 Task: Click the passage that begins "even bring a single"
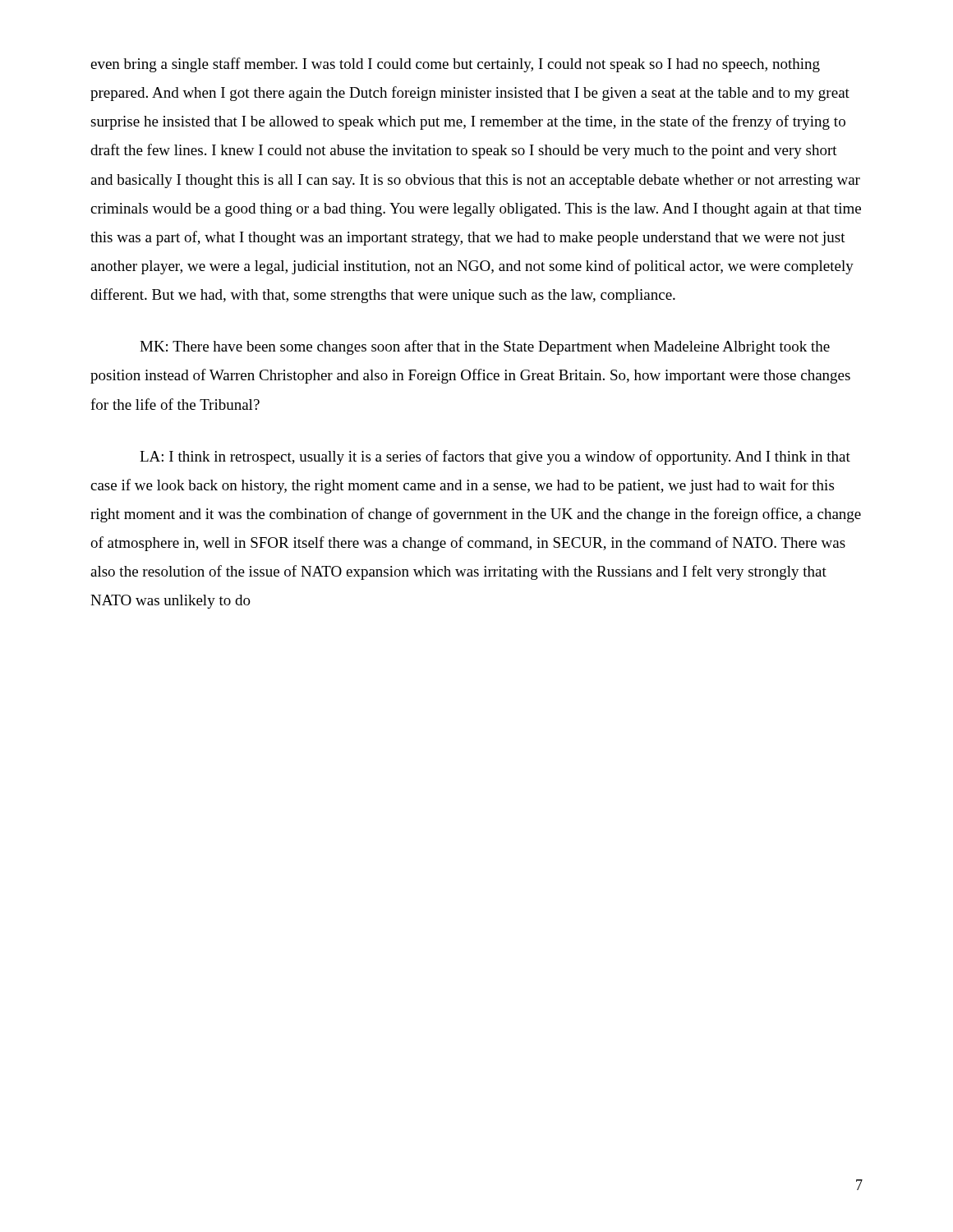coord(476,179)
